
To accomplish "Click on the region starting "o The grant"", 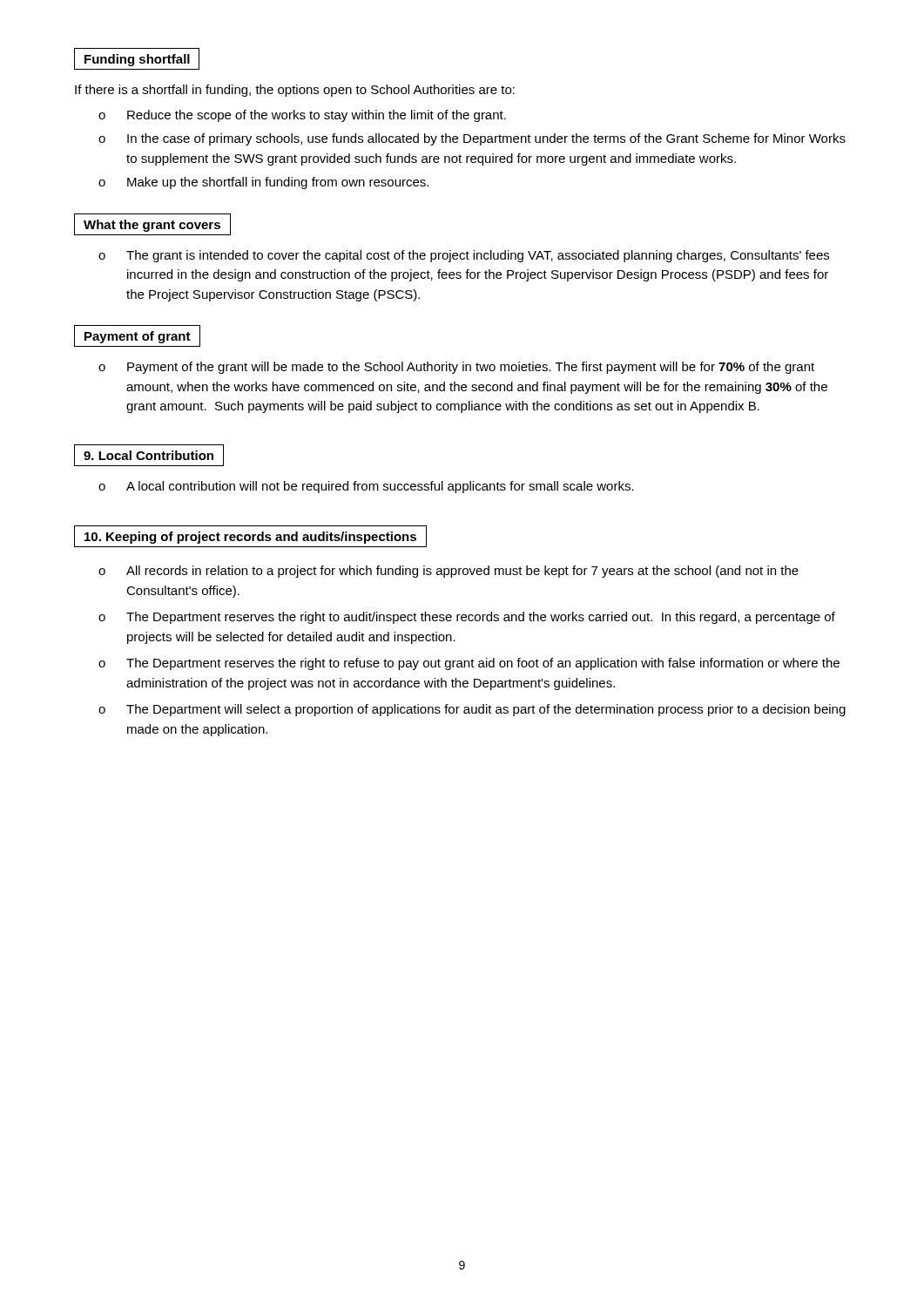I will click(x=474, y=275).
